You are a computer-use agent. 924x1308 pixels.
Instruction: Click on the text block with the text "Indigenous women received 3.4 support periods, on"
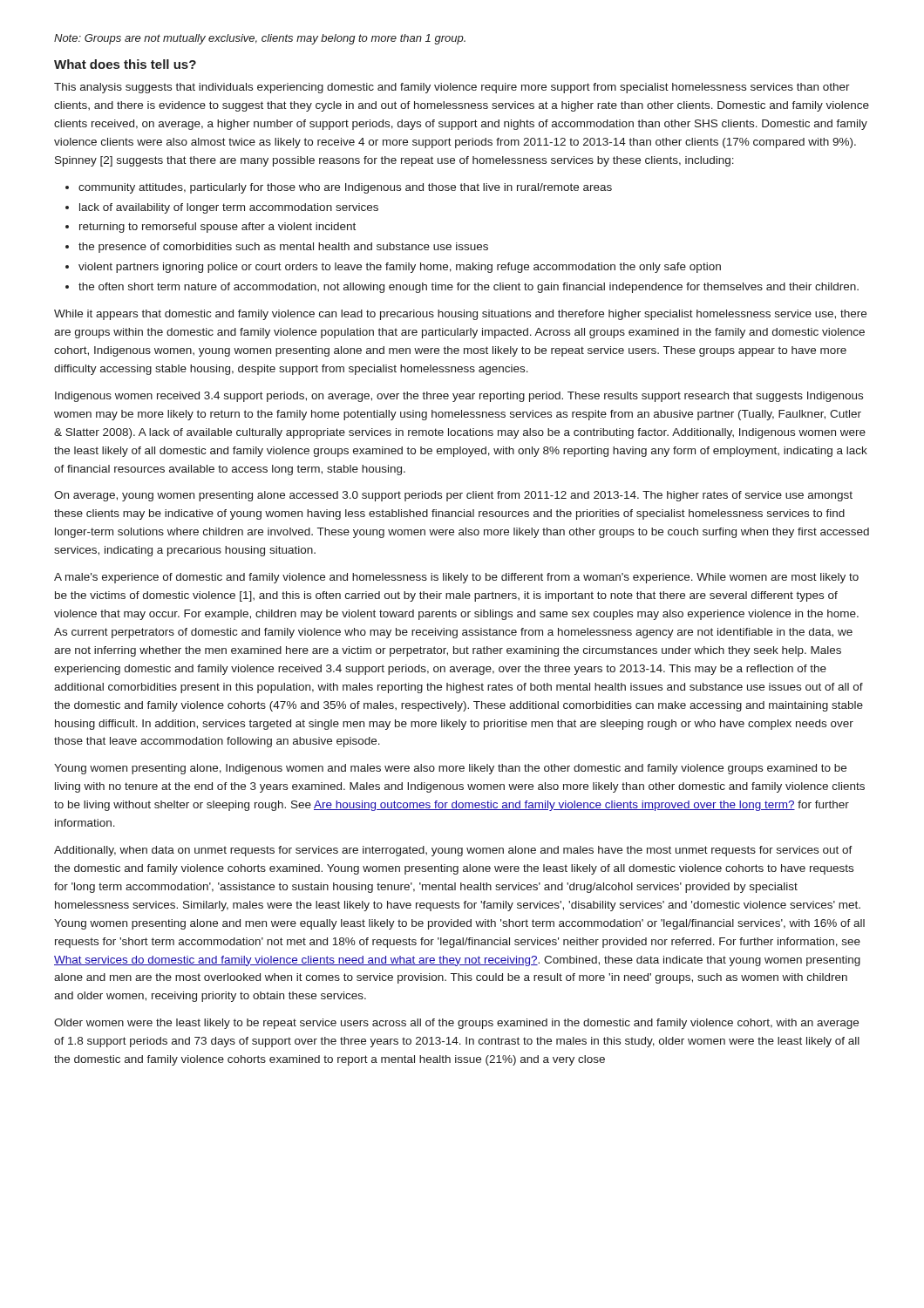click(x=461, y=432)
